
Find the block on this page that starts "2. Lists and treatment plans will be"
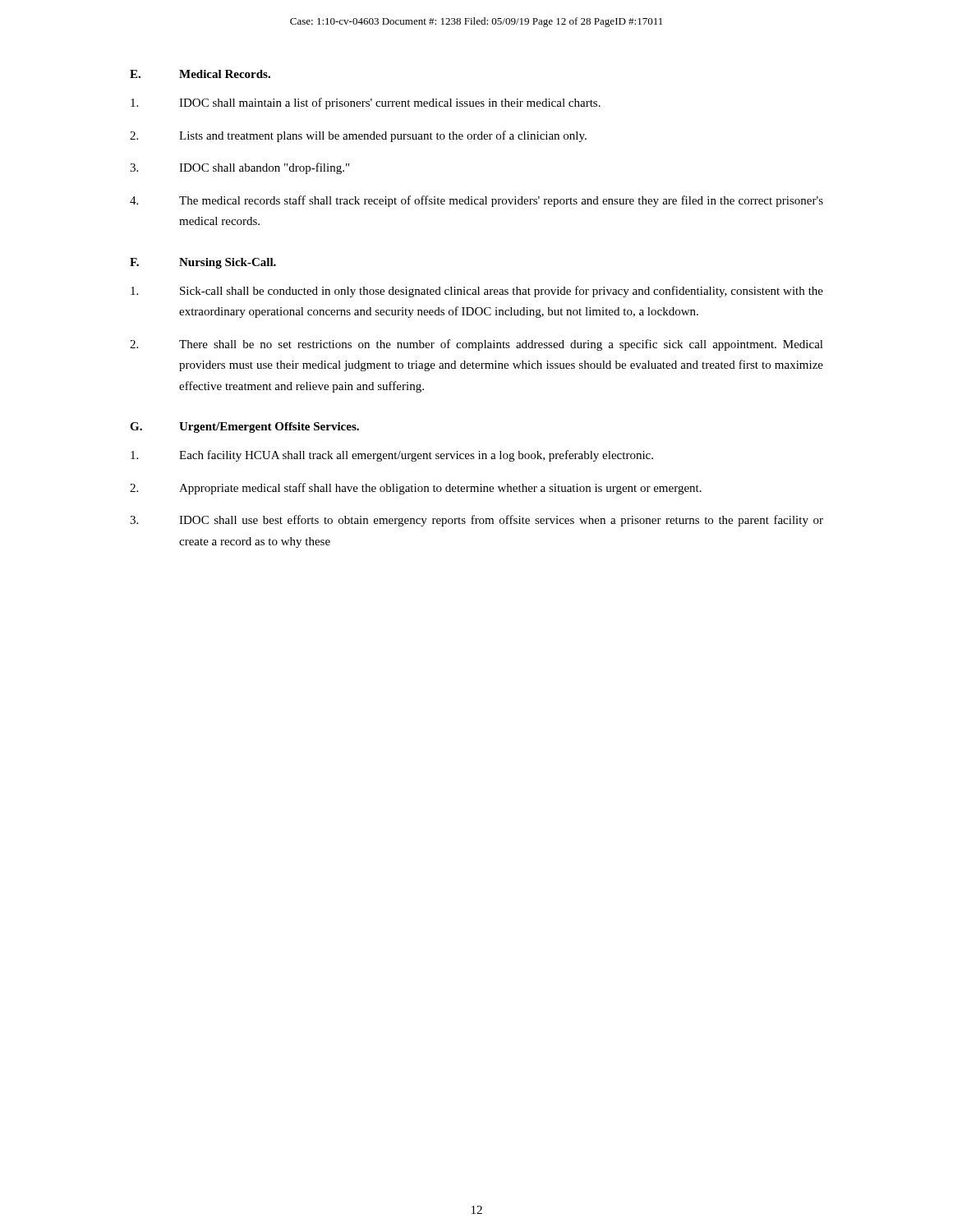coord(476,136)
